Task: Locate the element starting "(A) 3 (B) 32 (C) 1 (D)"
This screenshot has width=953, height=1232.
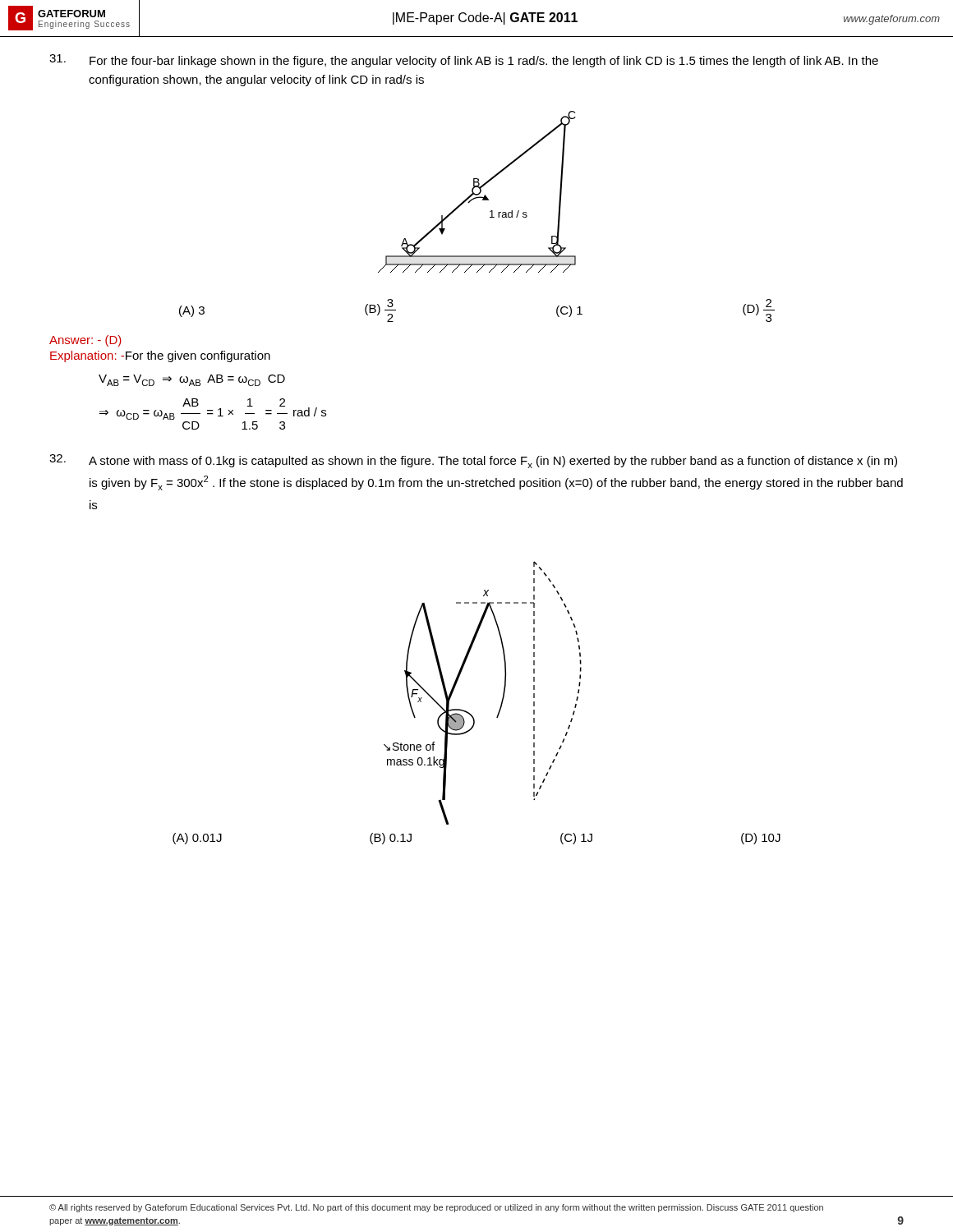Action: [185, 310]
